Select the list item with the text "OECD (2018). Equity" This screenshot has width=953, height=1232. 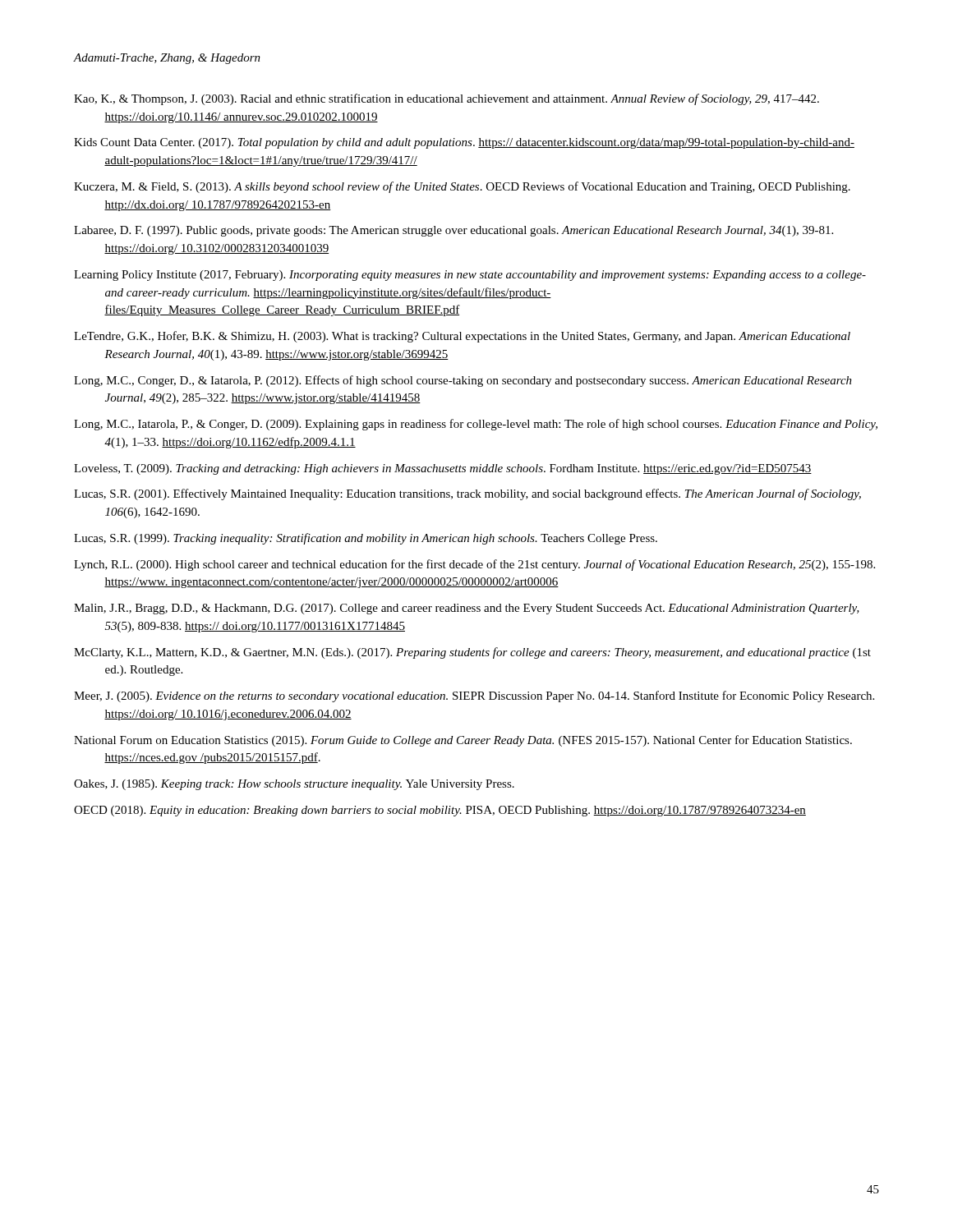440,810
